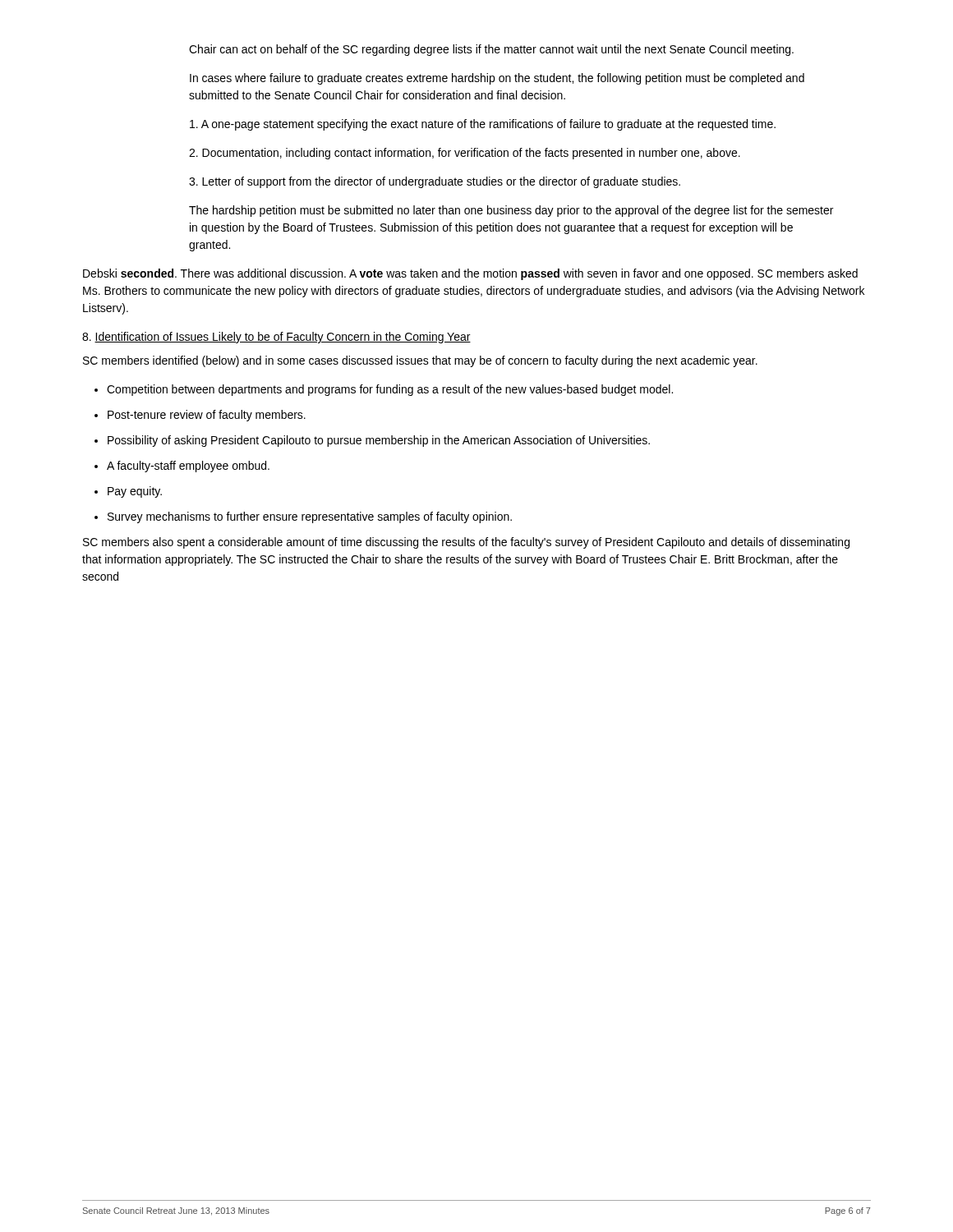This screenshot has height=1232, width=953.
Task: Select the text block that reads "SC members identified (below)"
Action: (420, 361)
